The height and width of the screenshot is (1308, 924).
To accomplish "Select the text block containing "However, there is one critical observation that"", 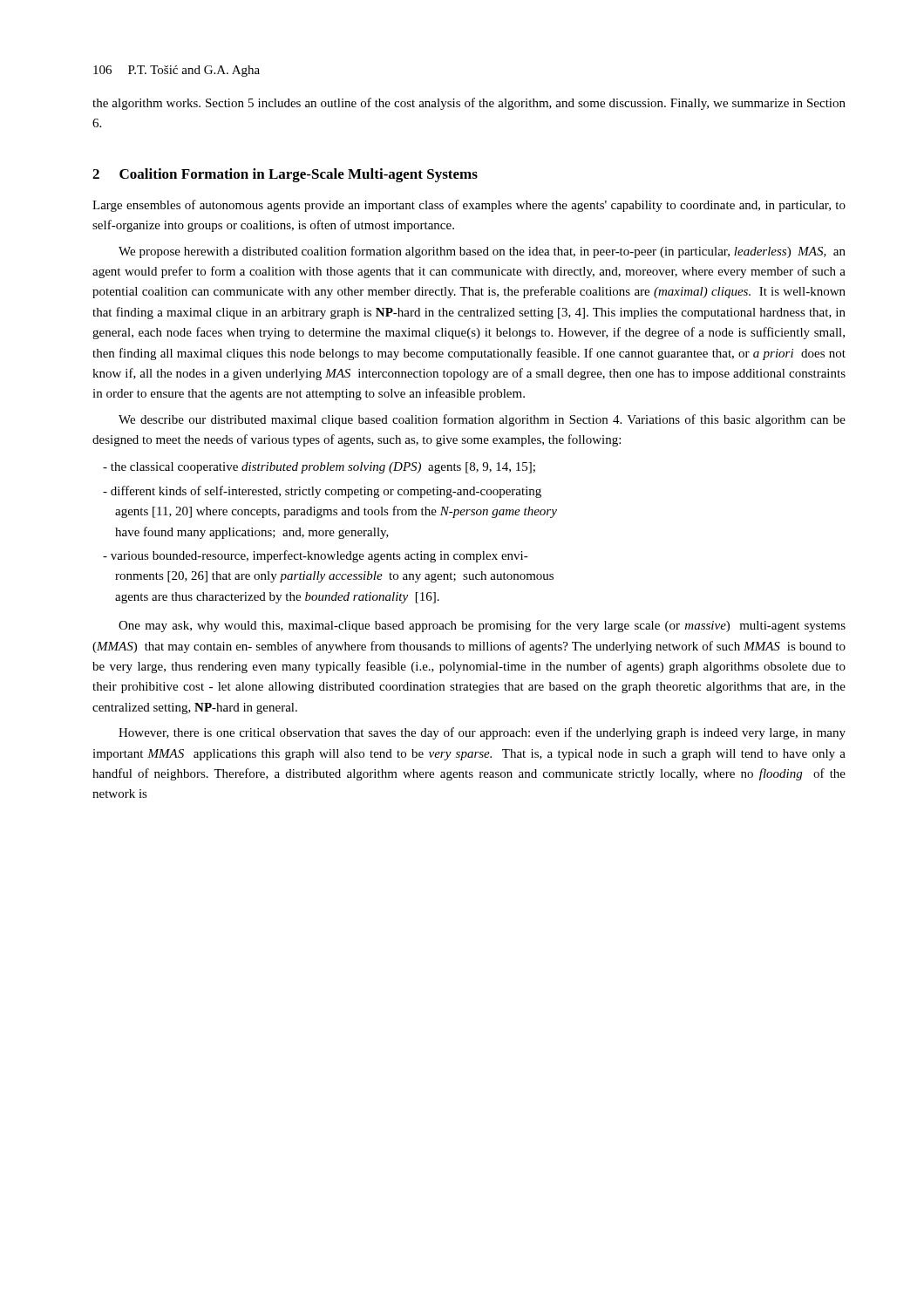I will coord(469,763).
